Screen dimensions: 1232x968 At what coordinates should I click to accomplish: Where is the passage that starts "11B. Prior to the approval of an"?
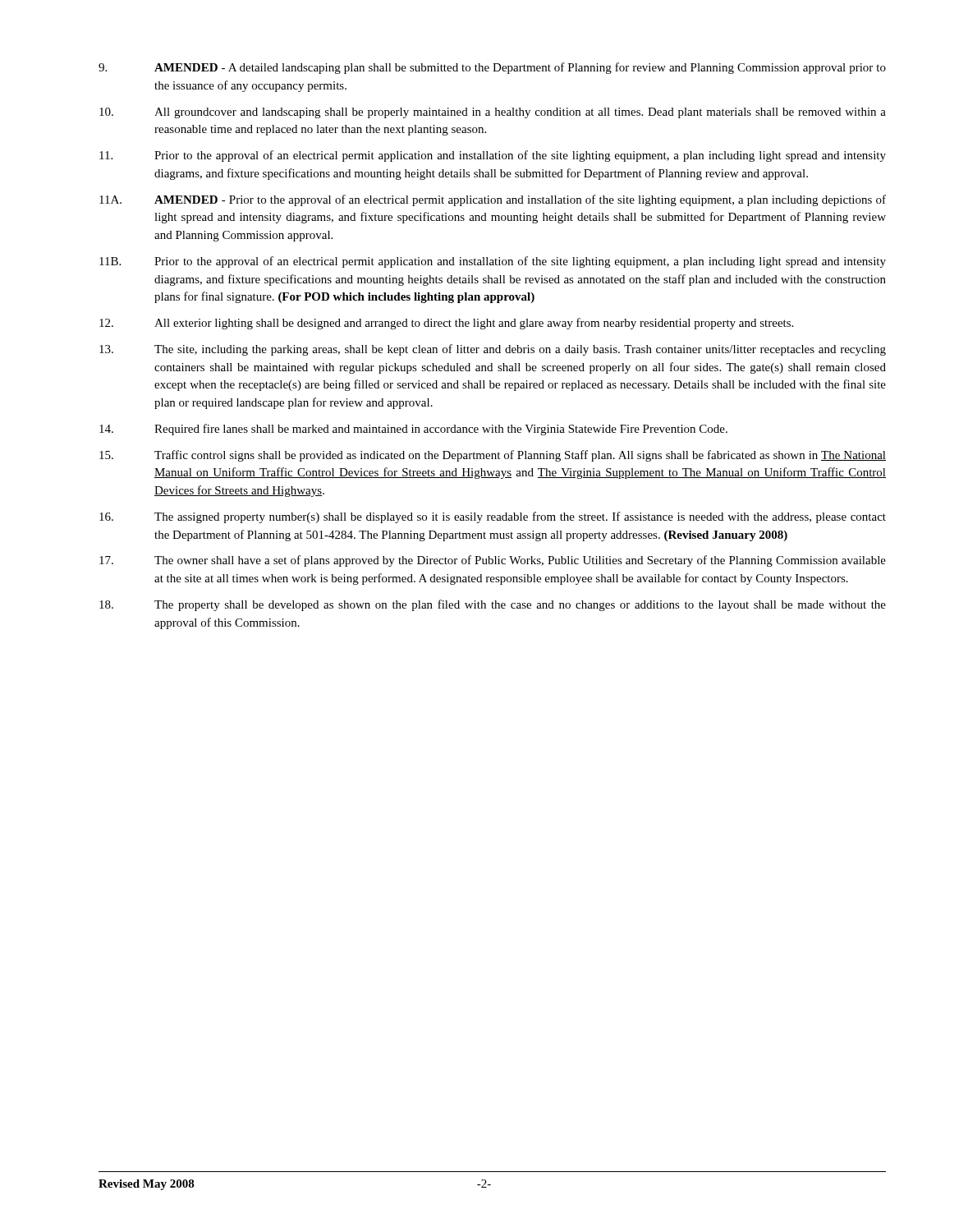coord(492,280)
